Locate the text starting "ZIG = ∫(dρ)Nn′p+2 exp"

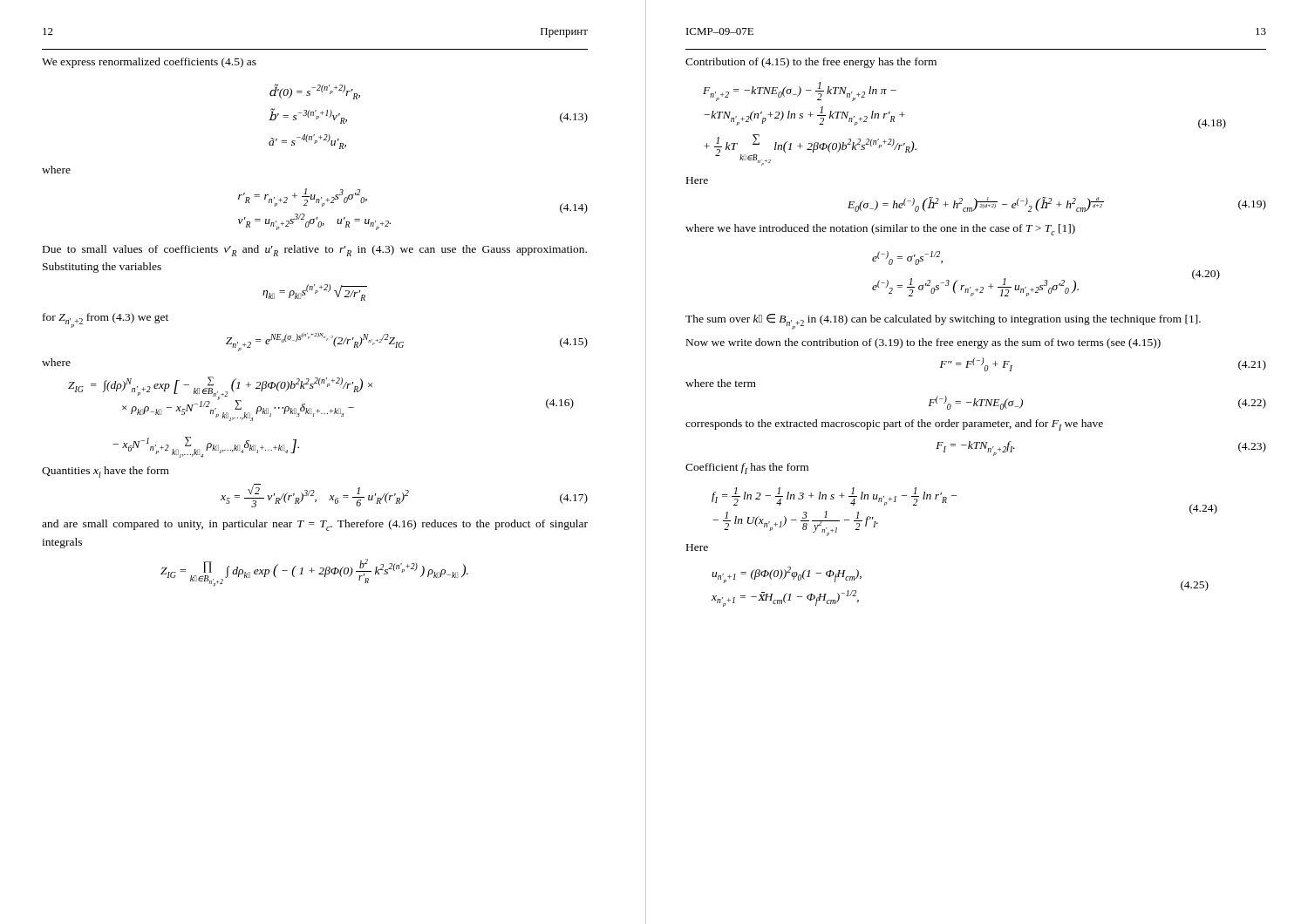pos(321,416)
